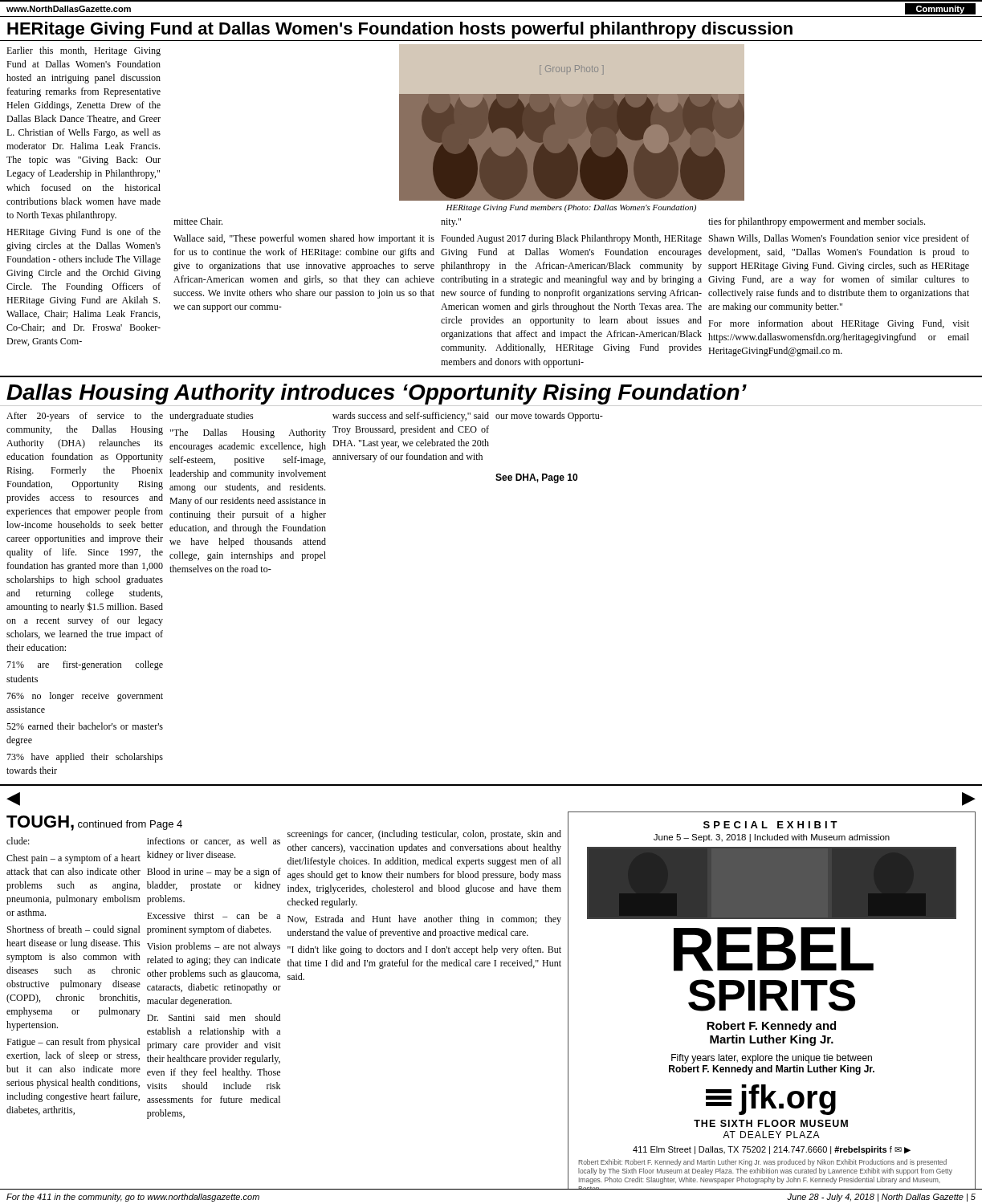Select the block starting "HERitage Giving Fund at"

(x=400, y=28)
